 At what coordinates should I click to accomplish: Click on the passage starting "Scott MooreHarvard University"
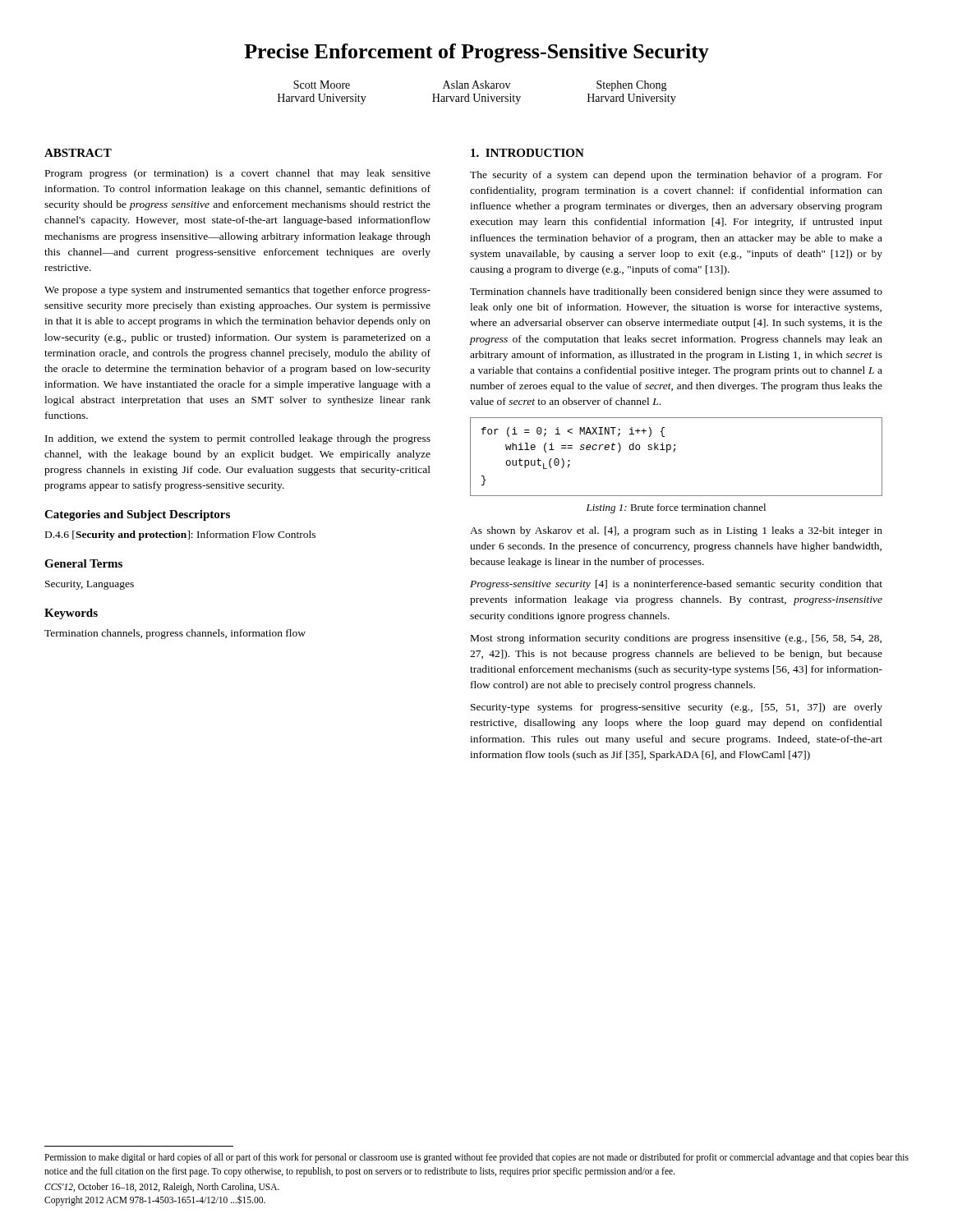click(476, 92)
